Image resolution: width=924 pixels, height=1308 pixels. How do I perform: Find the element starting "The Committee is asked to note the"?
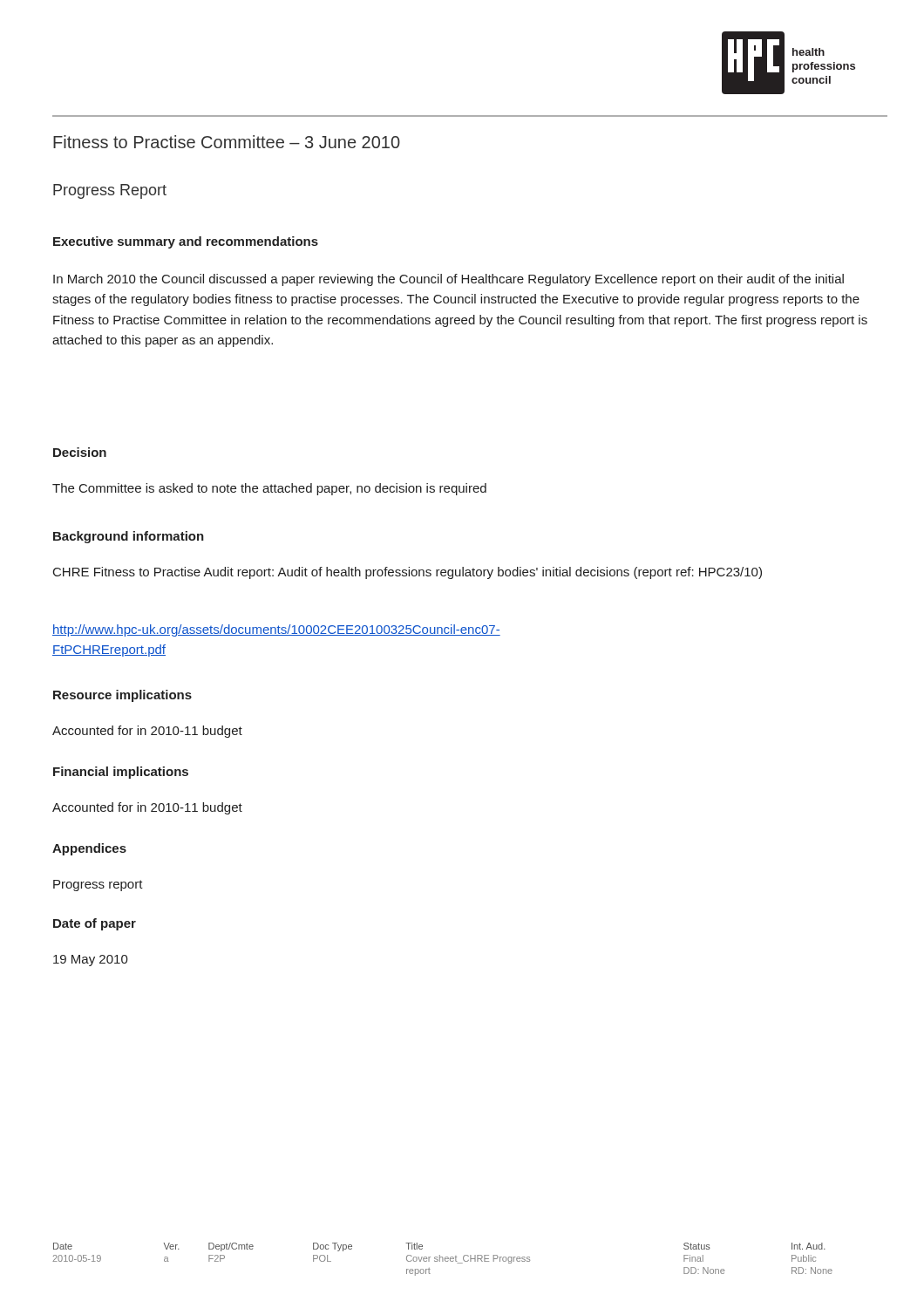pyautogui.click(x=270, y=488)
